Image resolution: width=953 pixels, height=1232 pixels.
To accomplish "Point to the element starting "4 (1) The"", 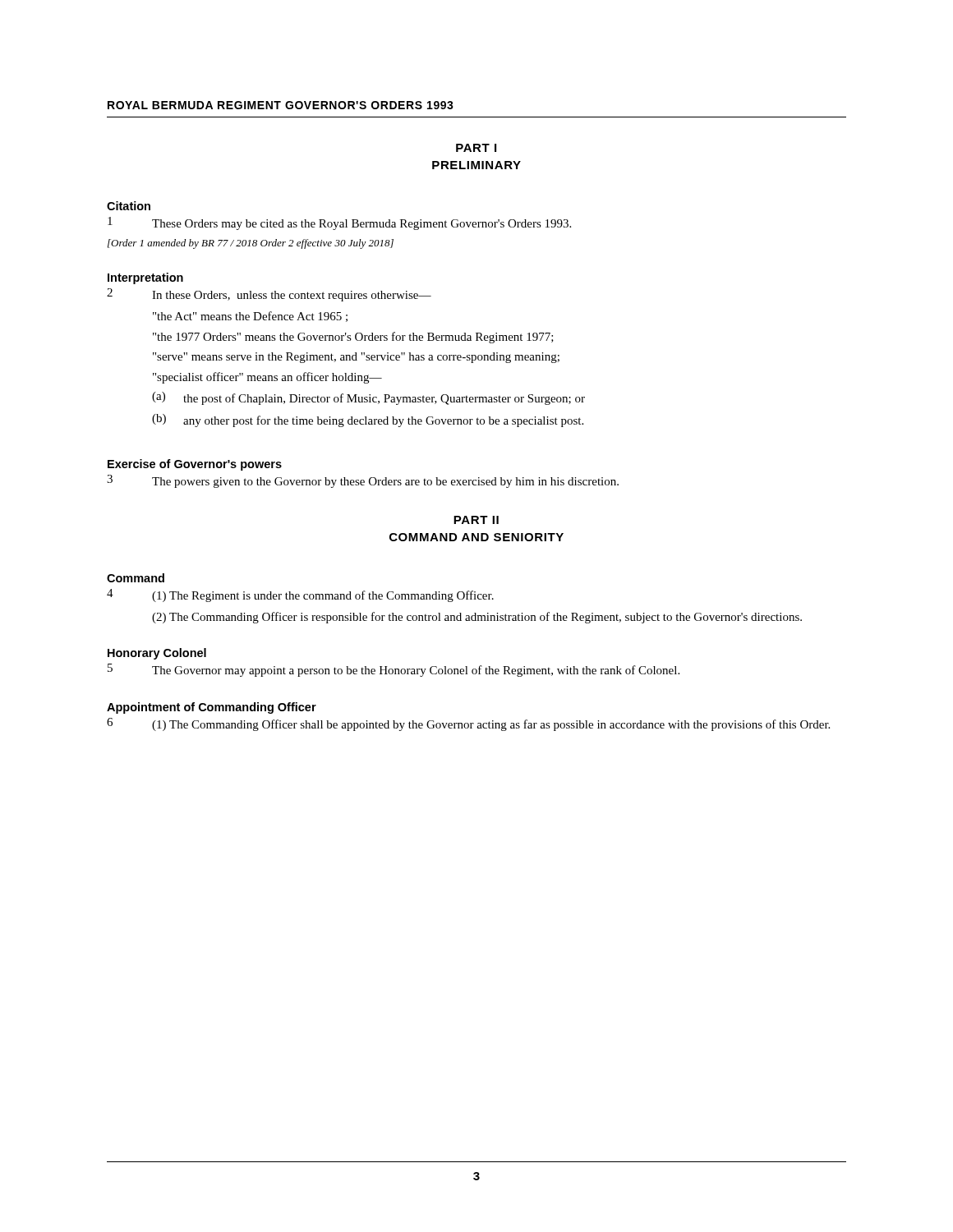I will [476, 595].
